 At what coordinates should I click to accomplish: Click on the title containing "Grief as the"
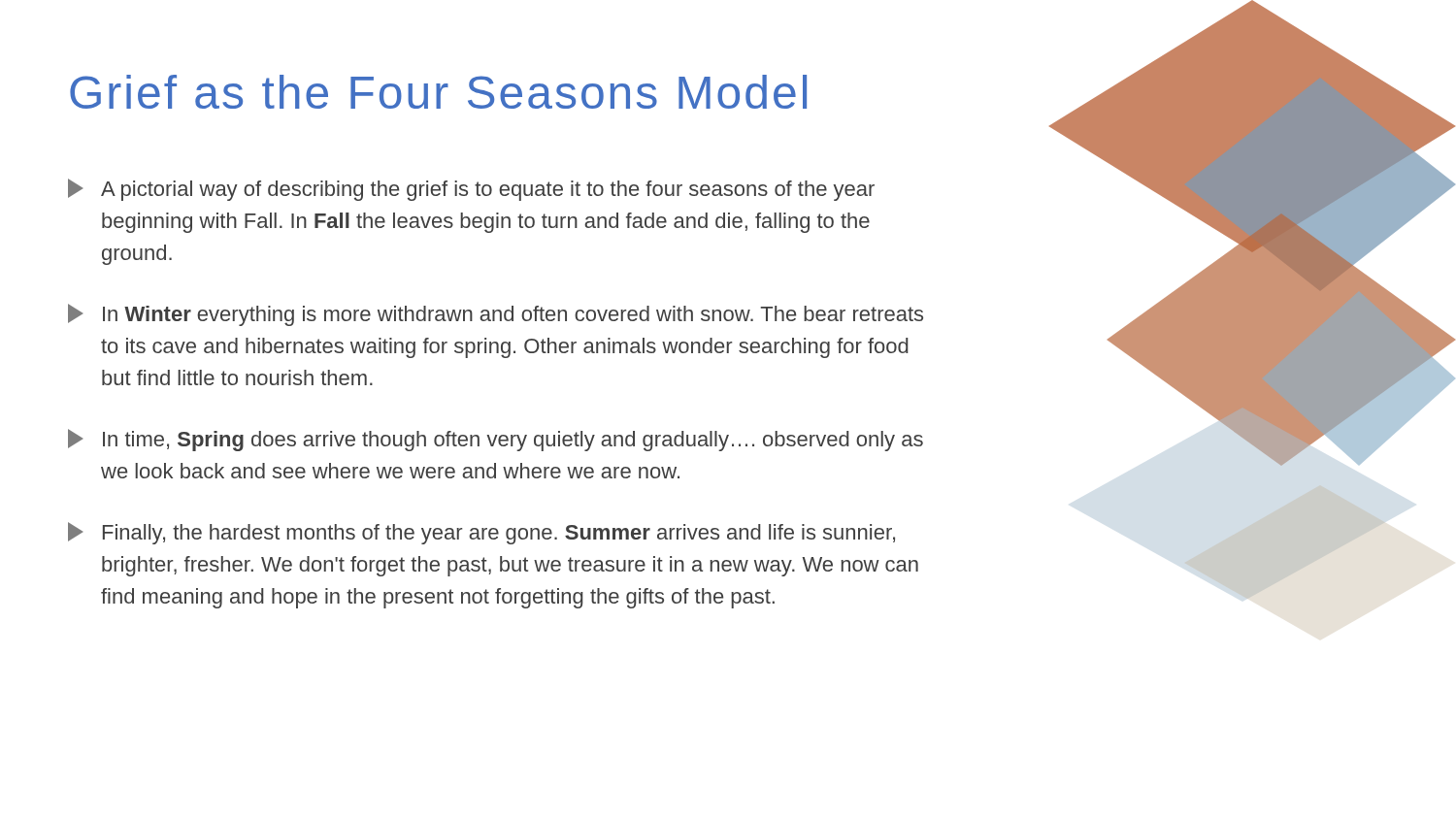pos(440,93)
